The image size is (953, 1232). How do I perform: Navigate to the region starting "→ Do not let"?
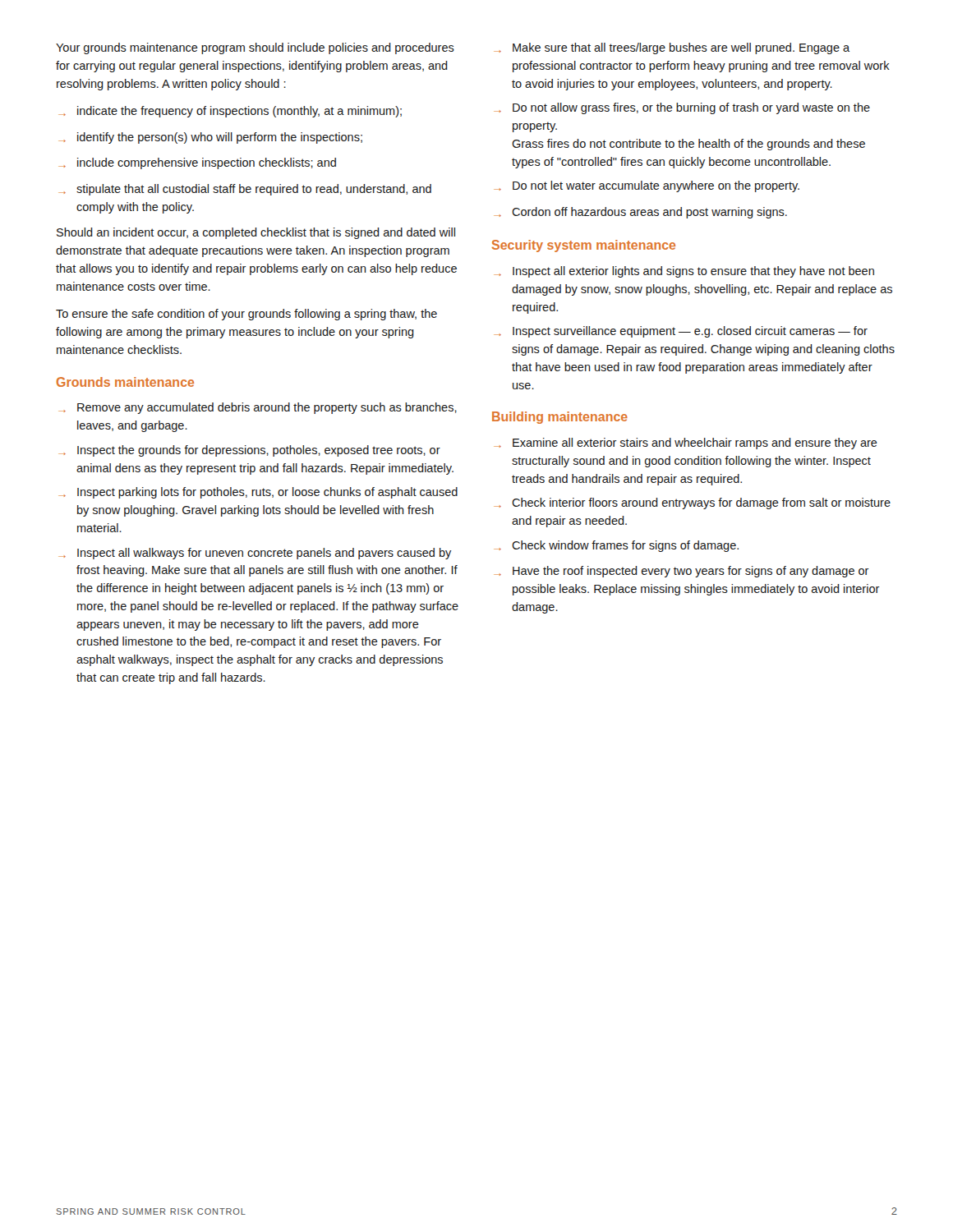(694, 187)
